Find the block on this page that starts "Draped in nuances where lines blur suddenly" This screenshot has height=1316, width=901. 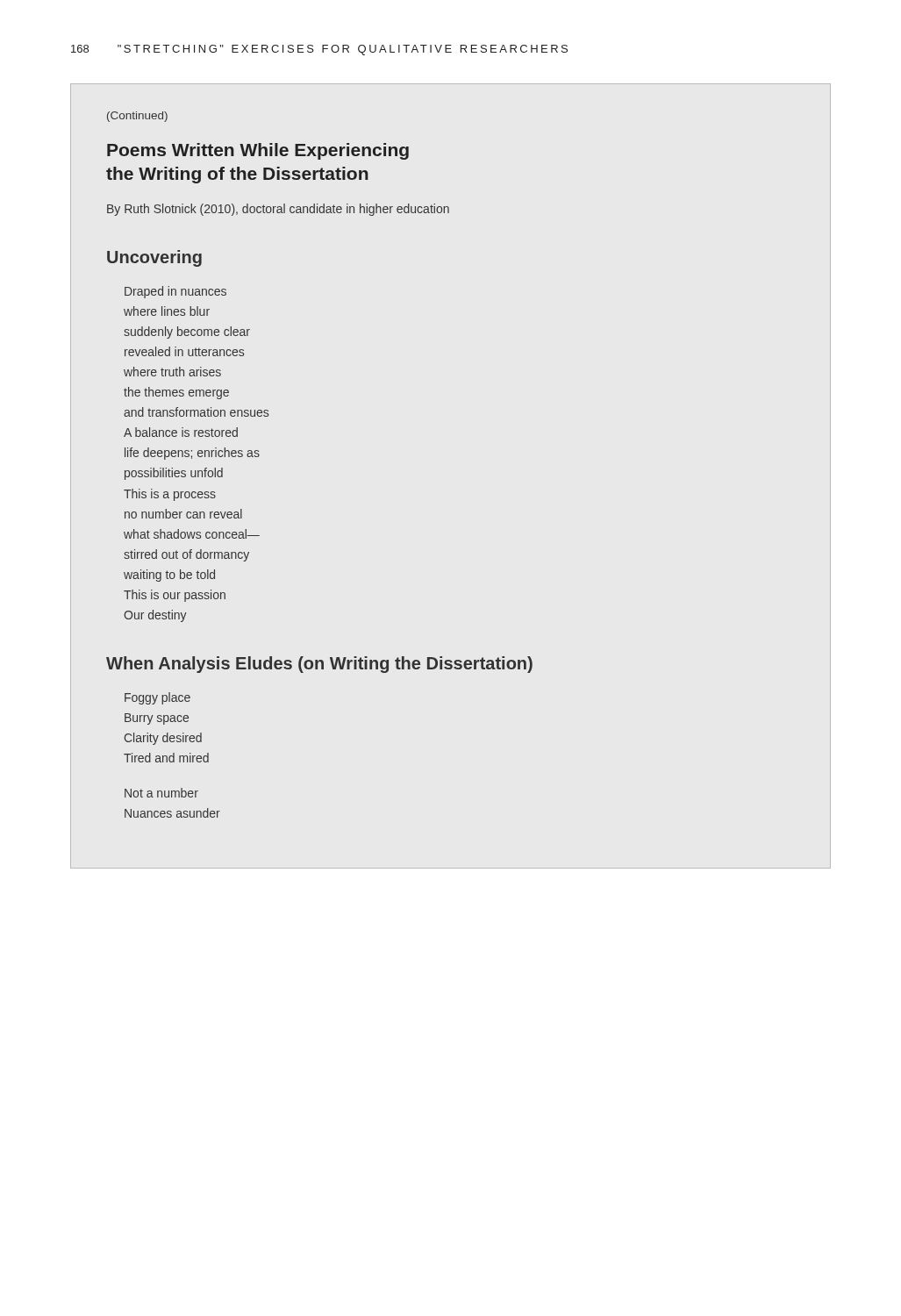(x=175, y=292)
